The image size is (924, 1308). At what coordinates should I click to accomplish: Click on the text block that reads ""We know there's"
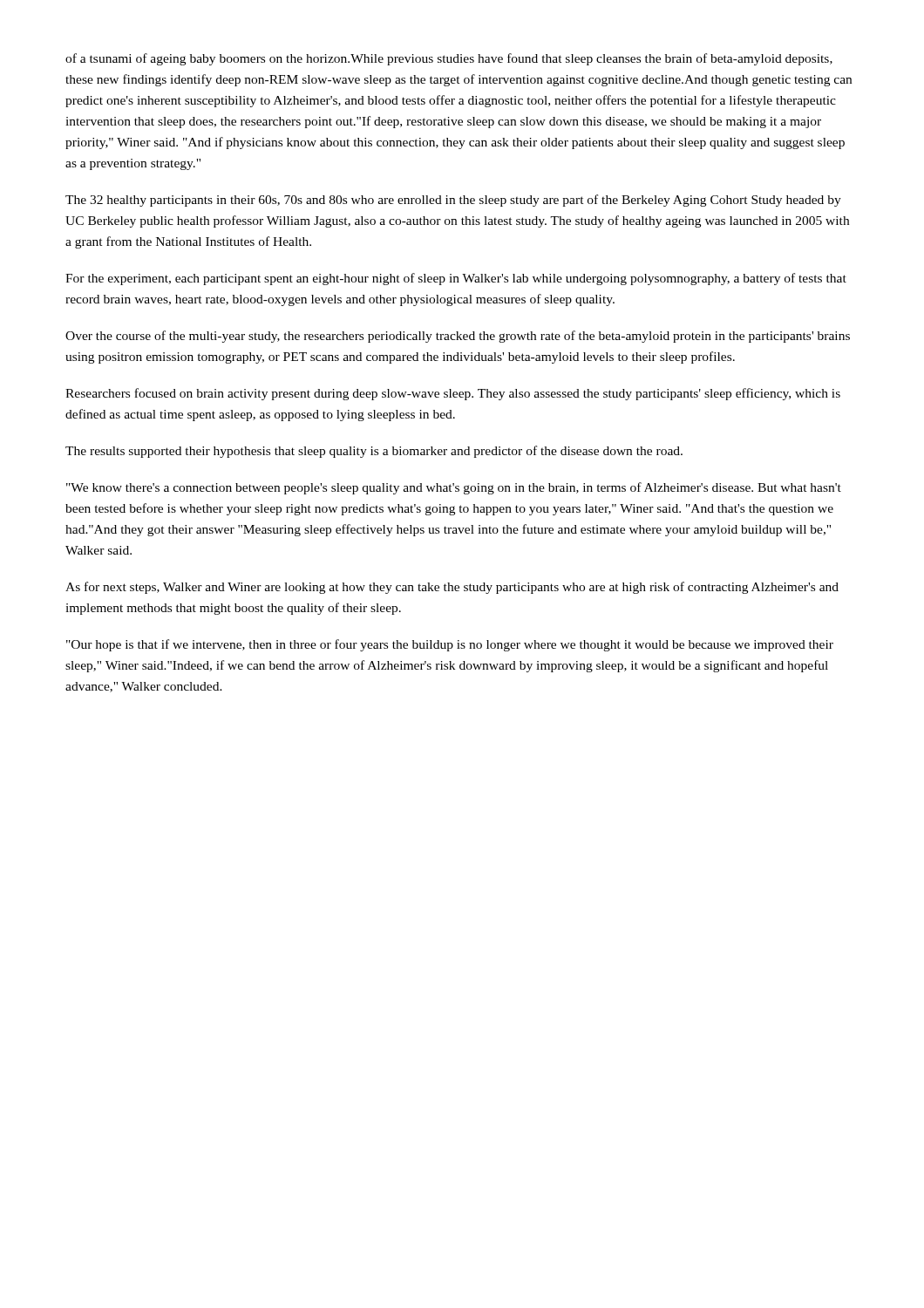(x=453, y=519)
